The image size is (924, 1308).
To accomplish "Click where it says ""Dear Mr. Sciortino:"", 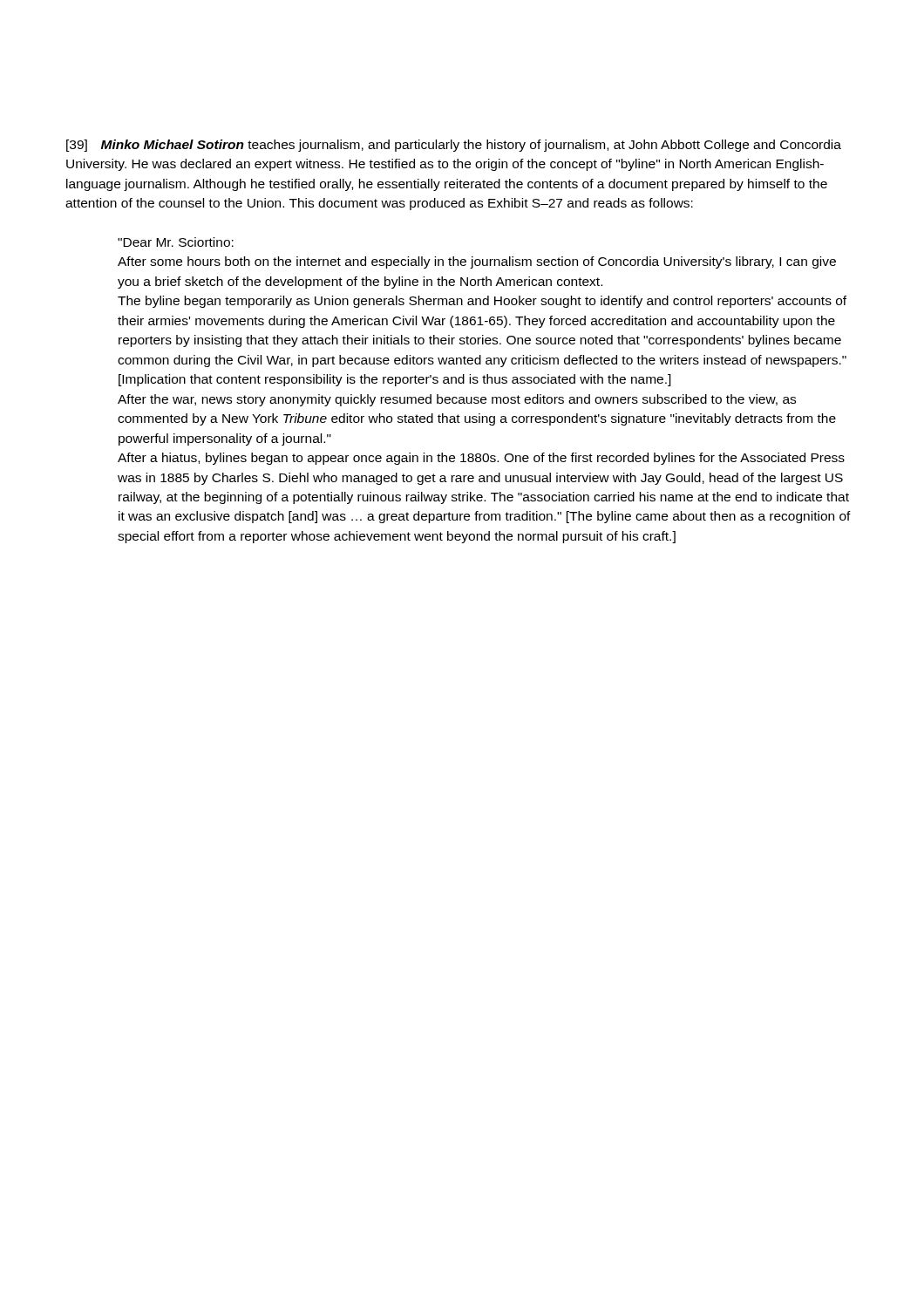I will point(176,242).
